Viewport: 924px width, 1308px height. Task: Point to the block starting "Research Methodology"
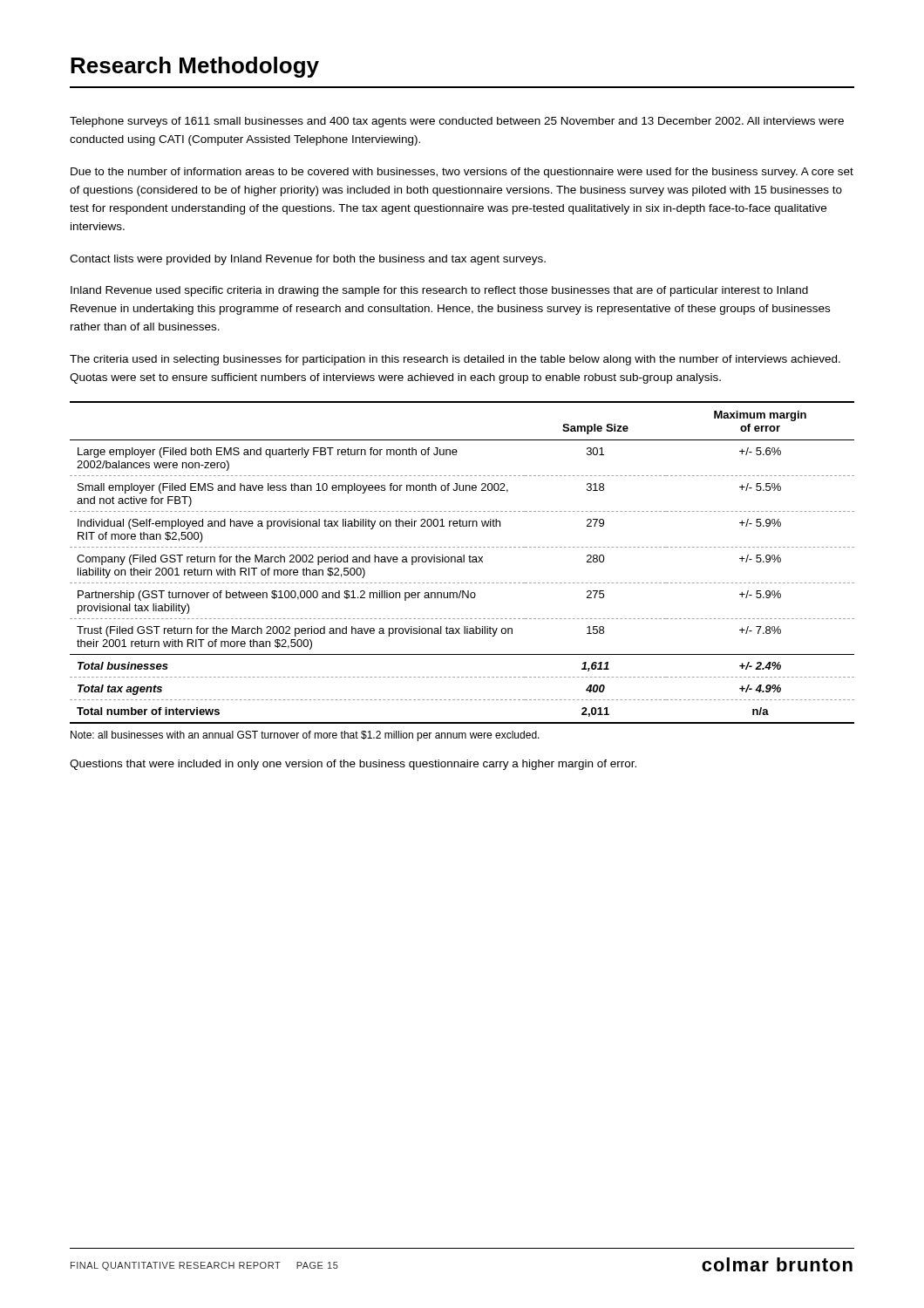click(x=194, y=65)
